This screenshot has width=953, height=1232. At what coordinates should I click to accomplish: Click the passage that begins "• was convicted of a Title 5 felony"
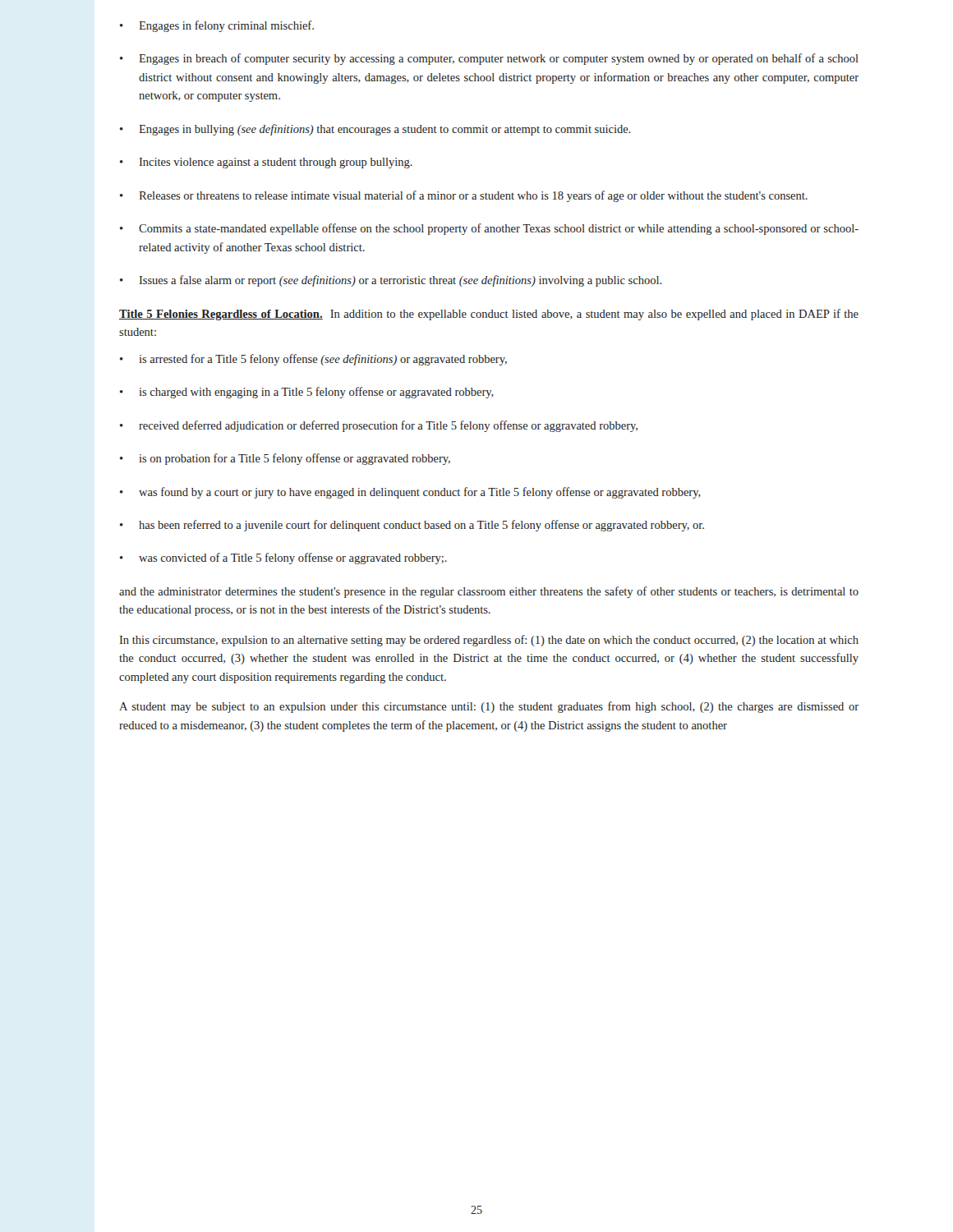tap(283, 559)
